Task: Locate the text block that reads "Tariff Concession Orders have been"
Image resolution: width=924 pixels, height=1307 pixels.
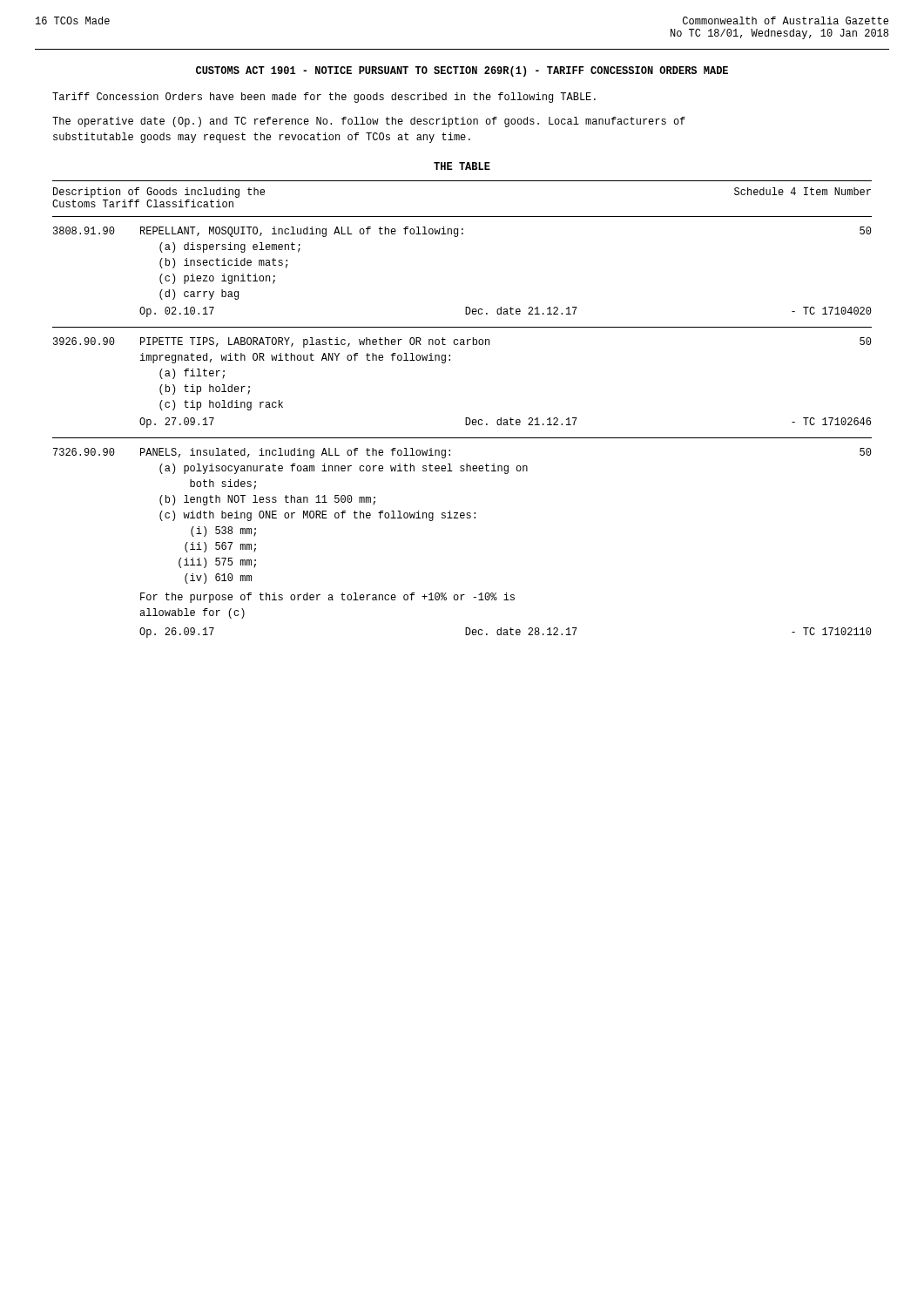Action: (325, 98)
